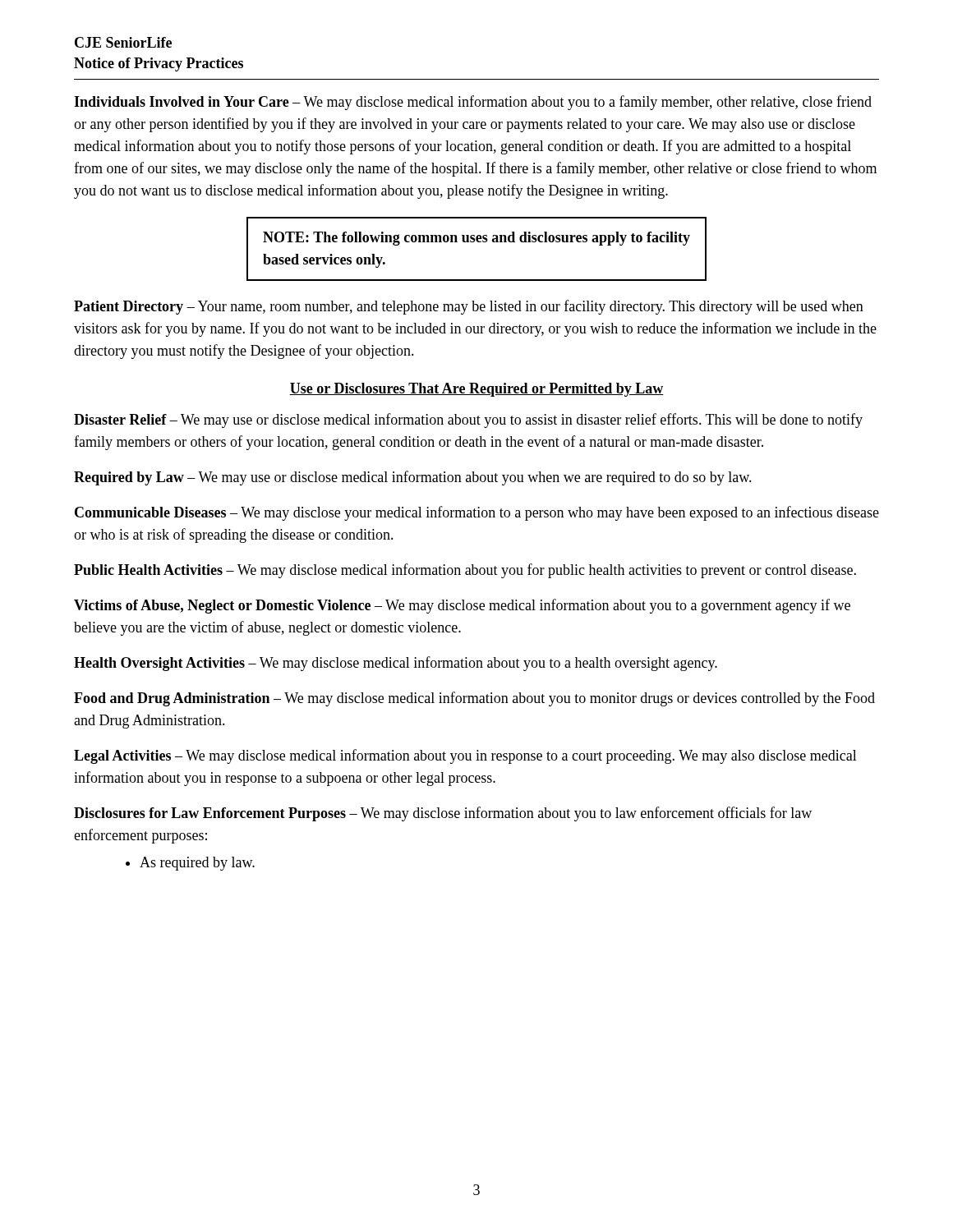Screen dimensions: 1232x953
Task: Click on the text block containing "Public Health Activities – We"
Action: [465, 570]
